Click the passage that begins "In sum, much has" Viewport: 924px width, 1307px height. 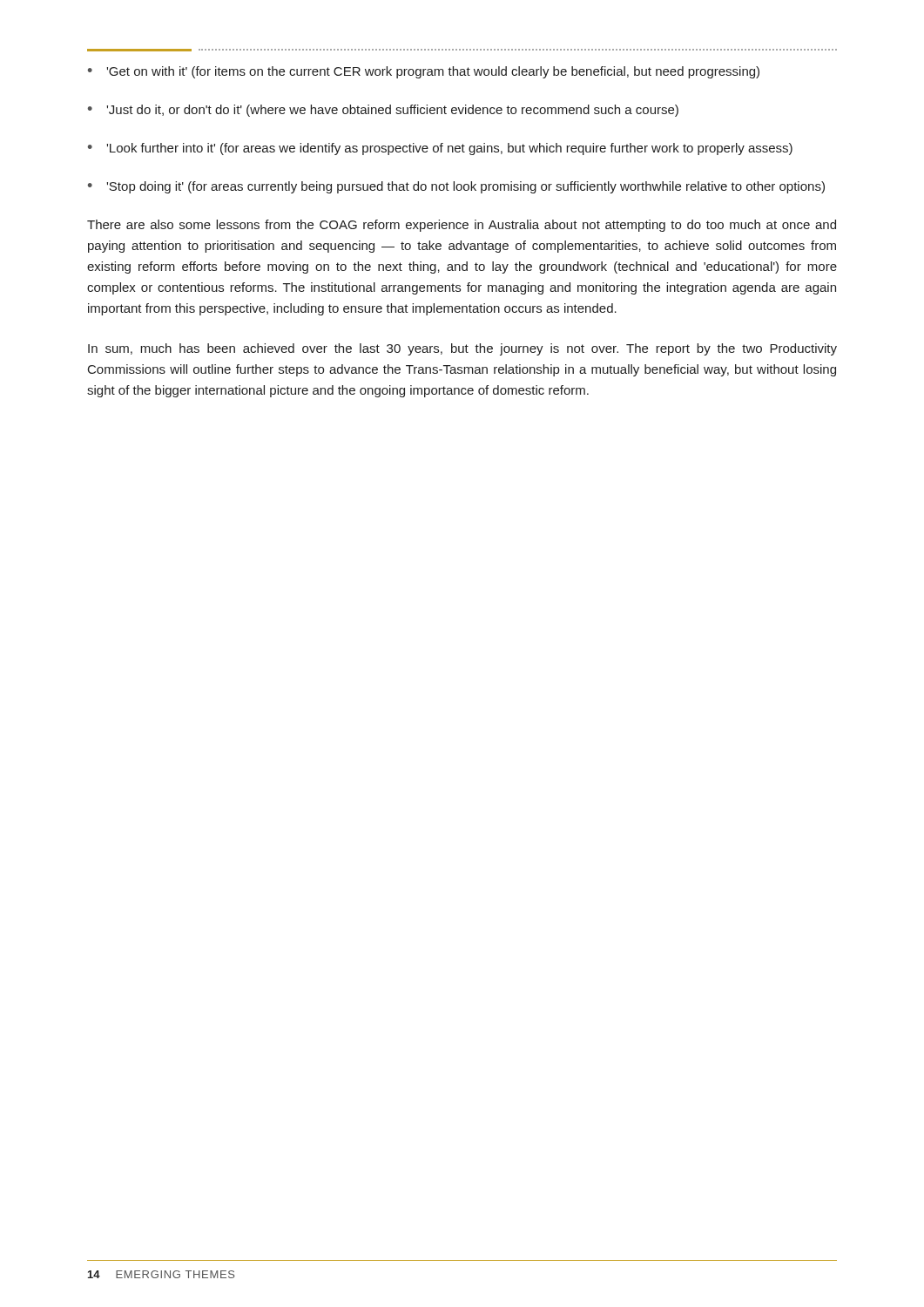click(x=462, y=369)
